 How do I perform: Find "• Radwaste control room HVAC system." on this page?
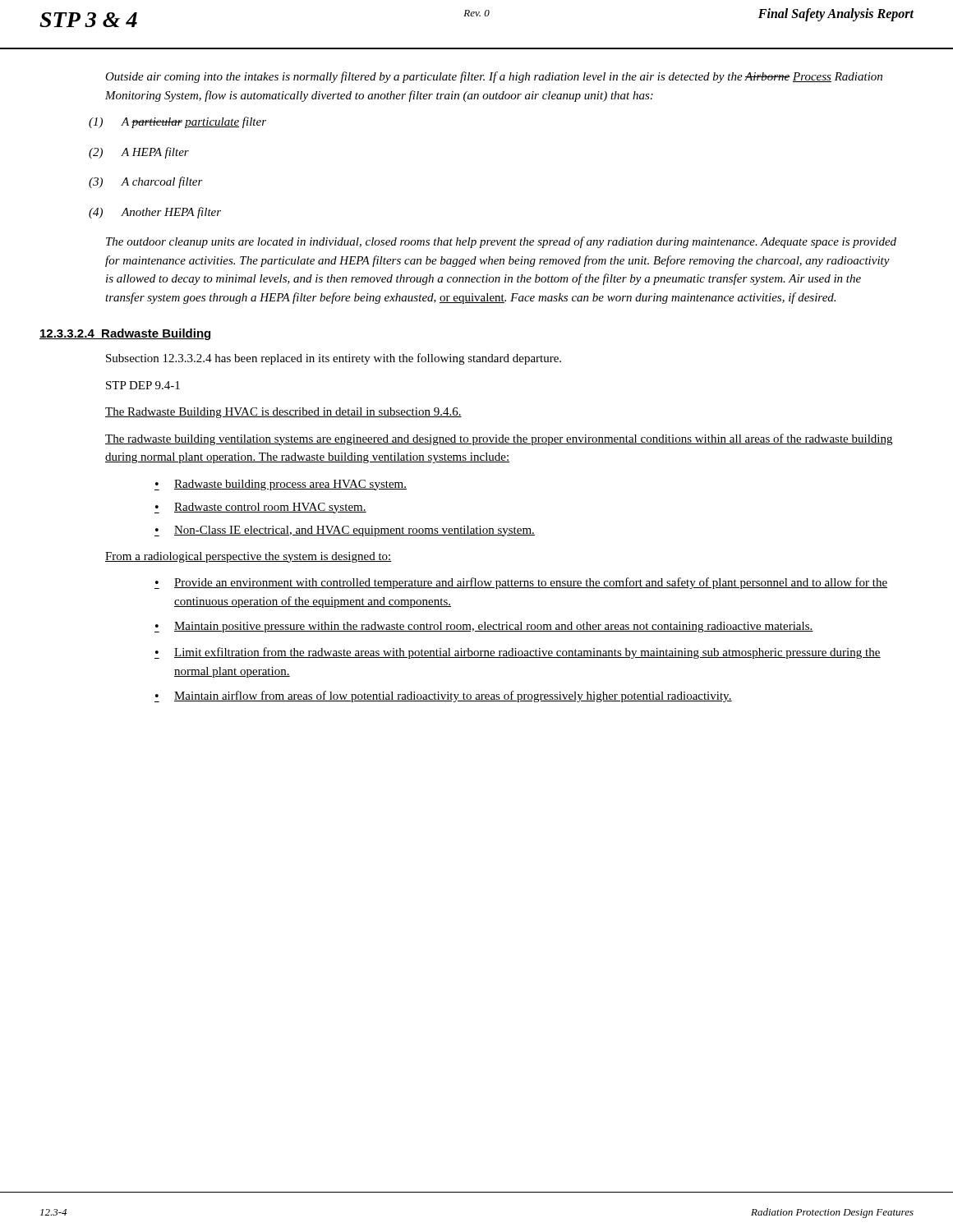(260, 507)
